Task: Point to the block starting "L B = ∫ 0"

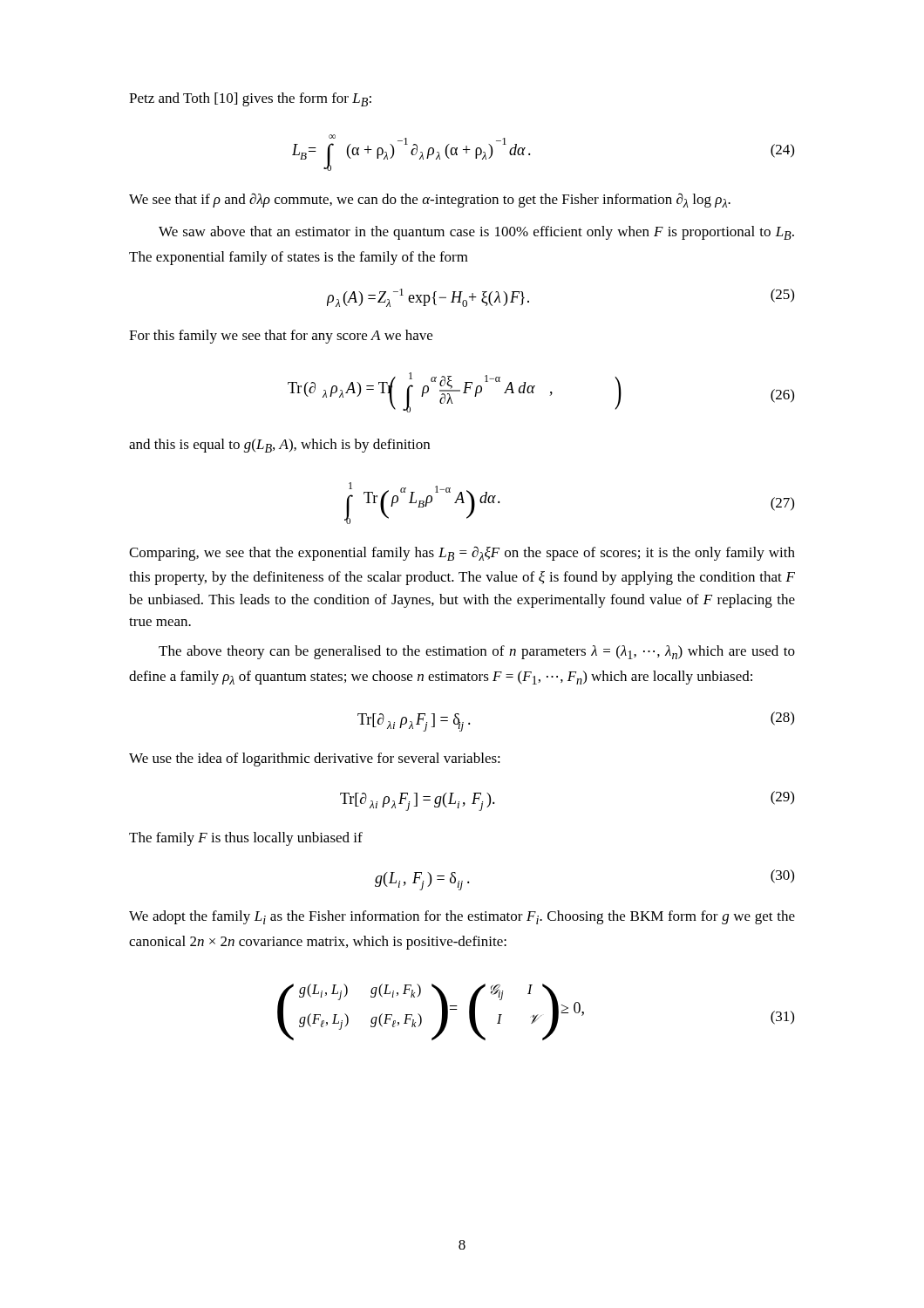Action: [543, 150]
